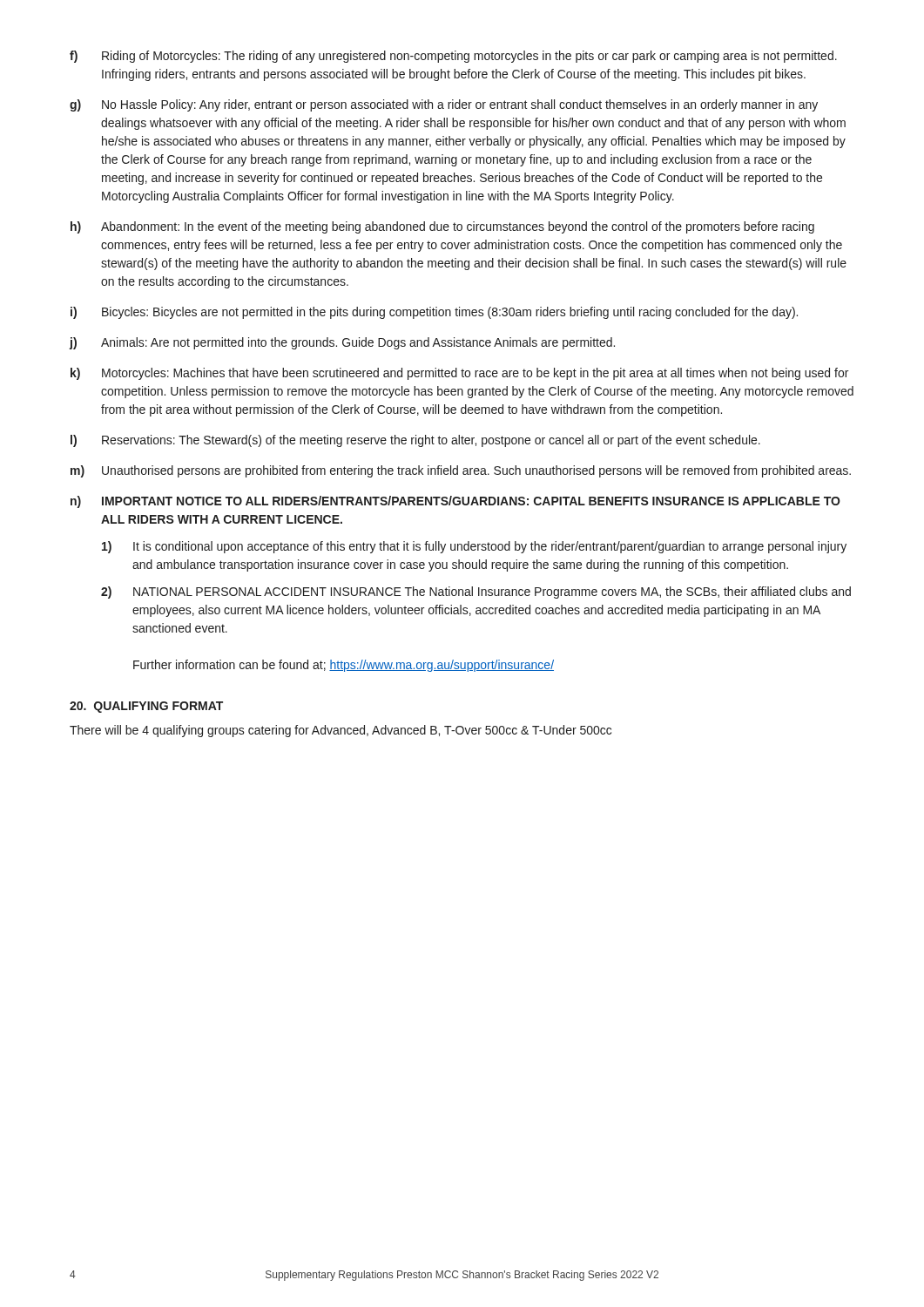The width and height of the screenshot is (924, 1307).
Task: Click on the text block starting "m) Unauthorised persons are prohibited from entering the"
Action: tap(462, 471)
